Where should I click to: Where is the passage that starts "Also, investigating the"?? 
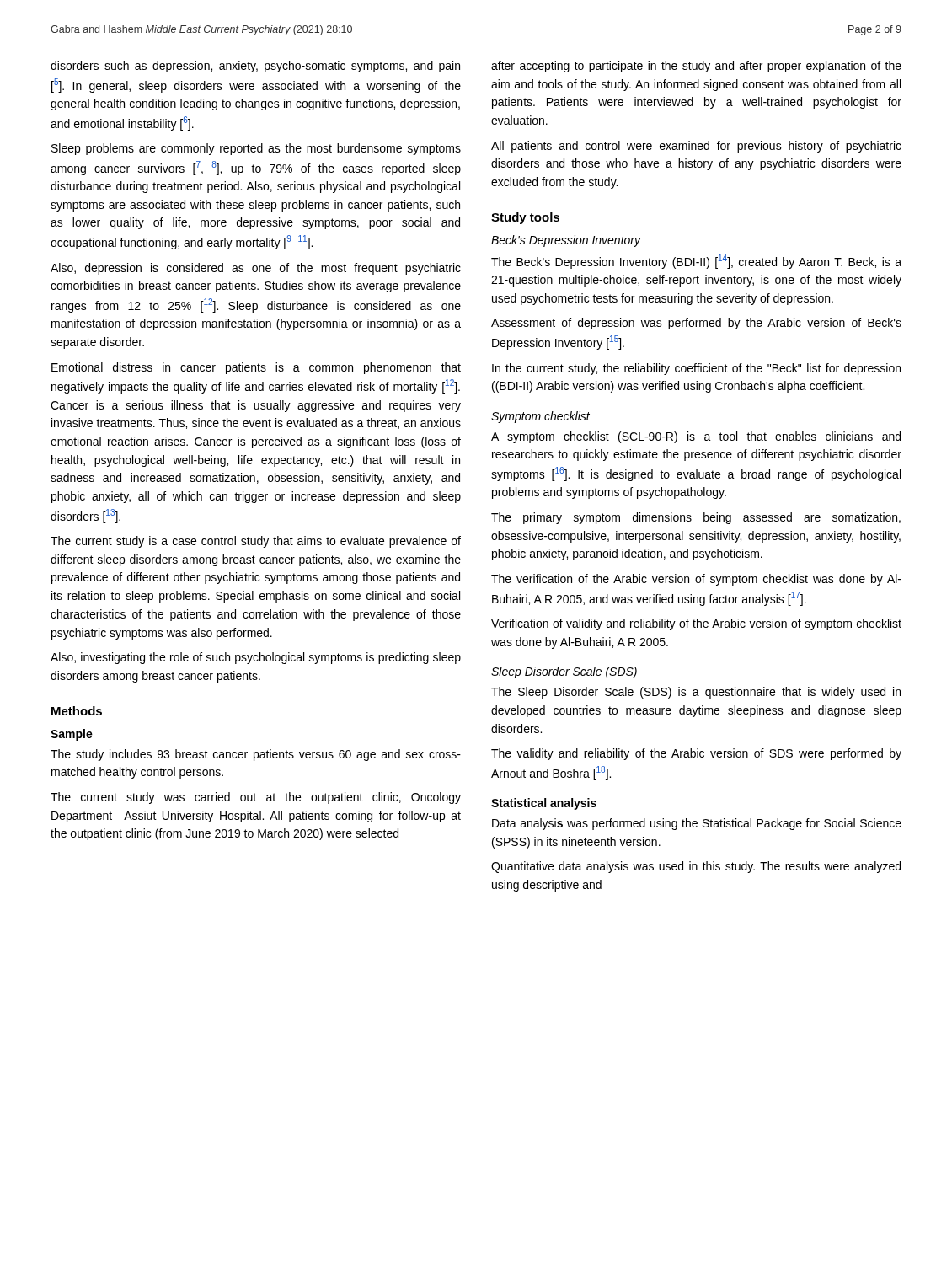(x=256, y=667)
